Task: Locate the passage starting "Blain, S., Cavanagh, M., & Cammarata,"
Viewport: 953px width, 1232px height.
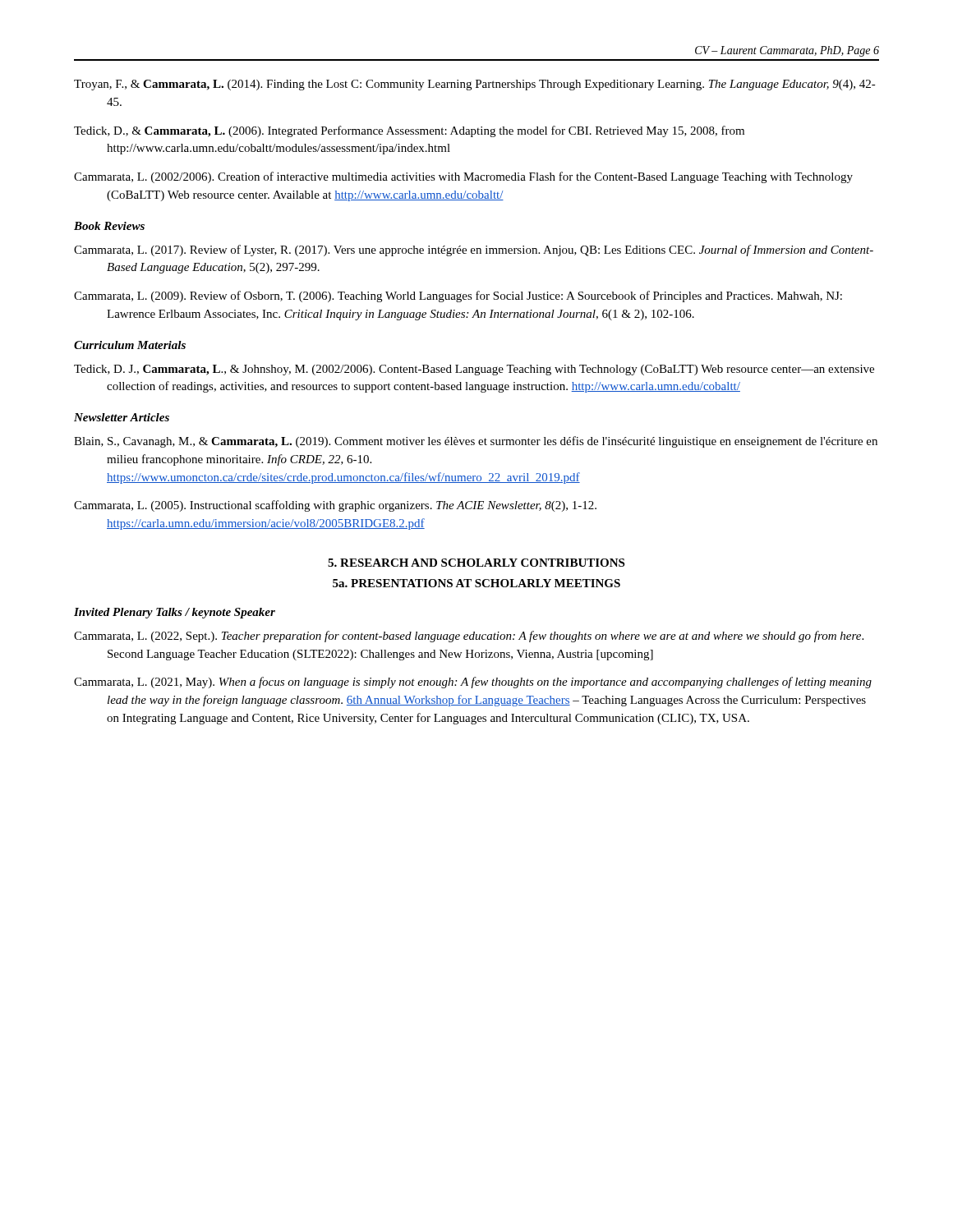Action: tap(476, 442)
